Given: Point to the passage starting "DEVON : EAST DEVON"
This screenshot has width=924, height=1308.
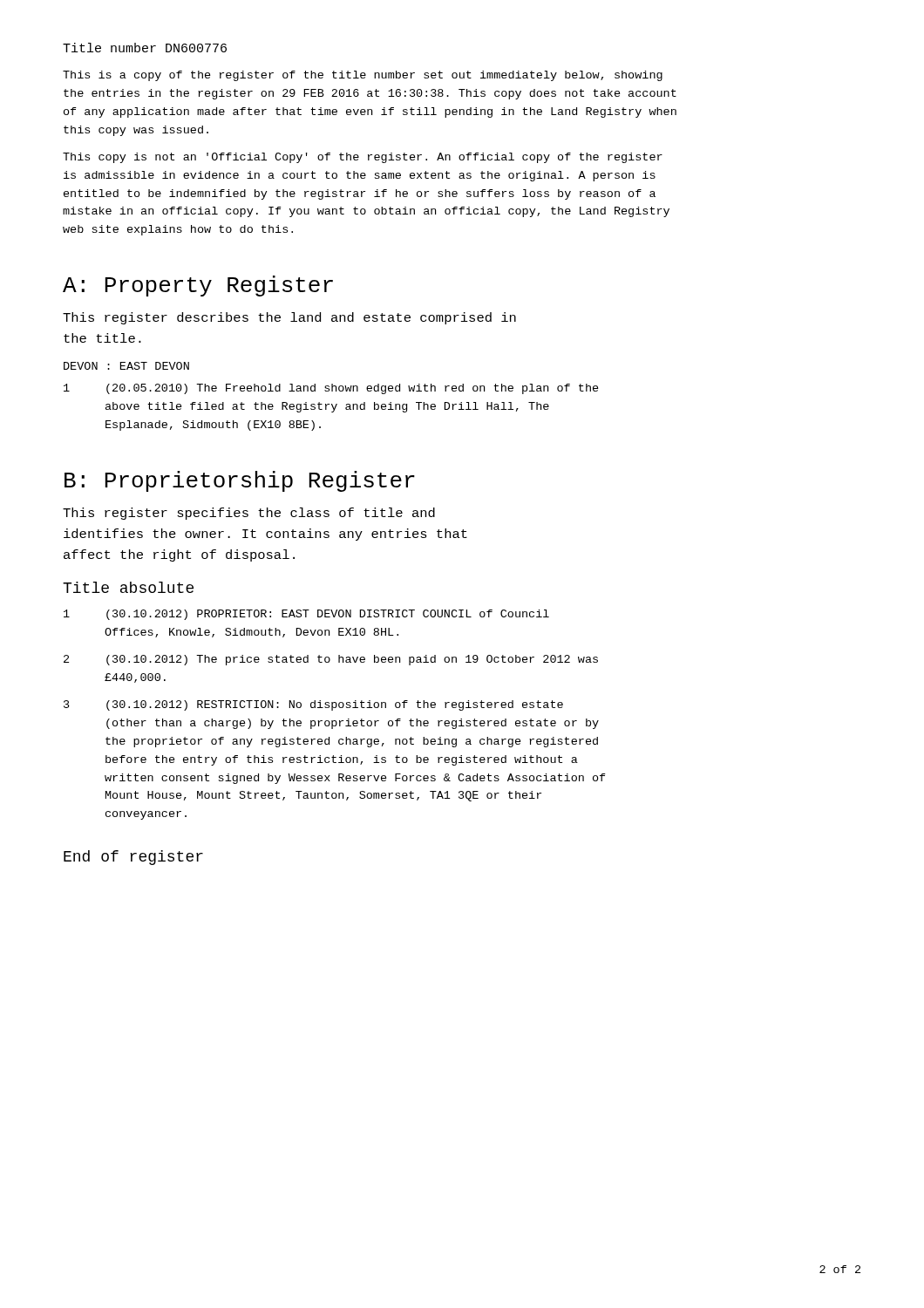Looking at the screenshot, I should [x=126, y=367].
